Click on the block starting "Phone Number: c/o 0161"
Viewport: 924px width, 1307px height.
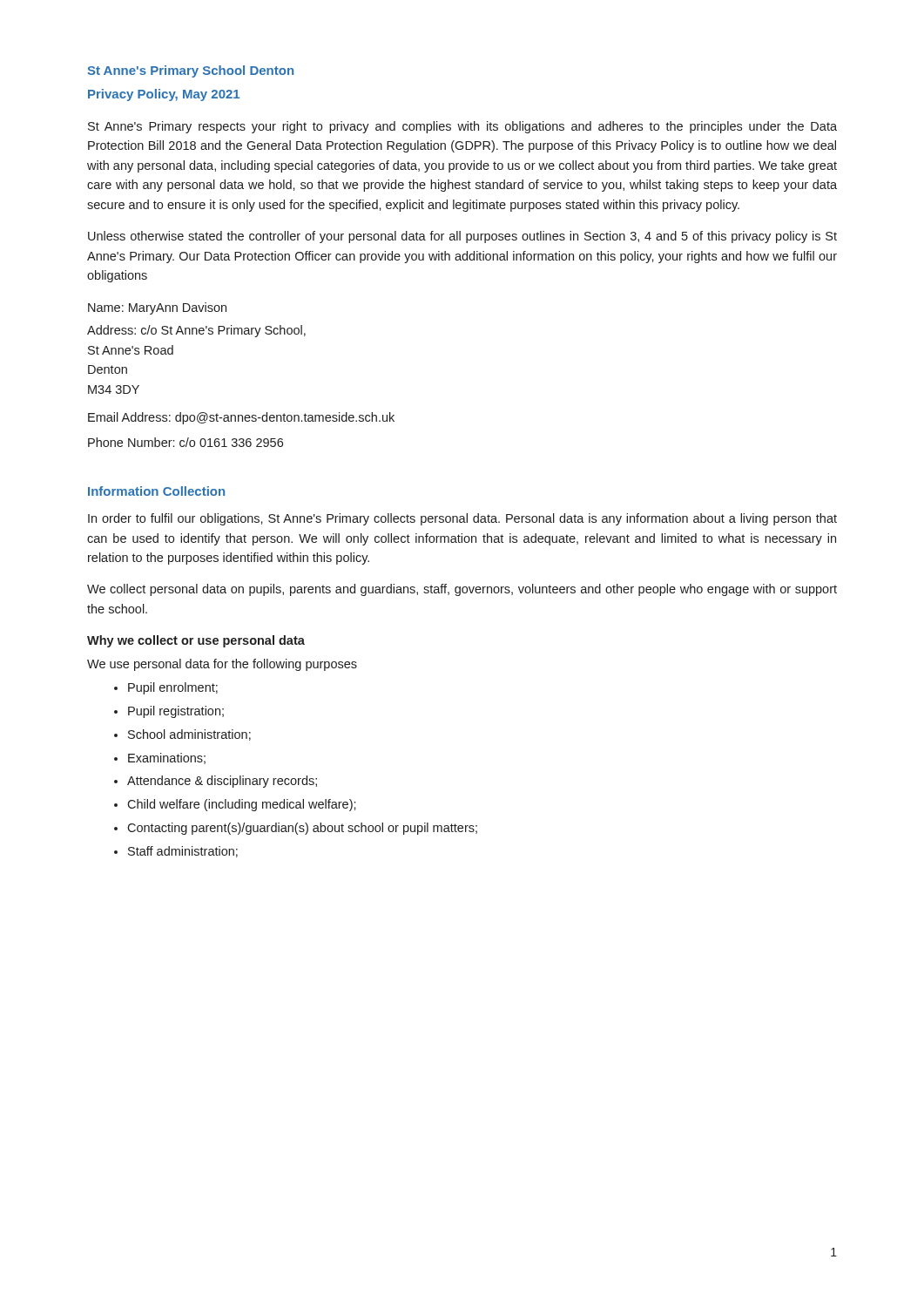pos(185,442)
